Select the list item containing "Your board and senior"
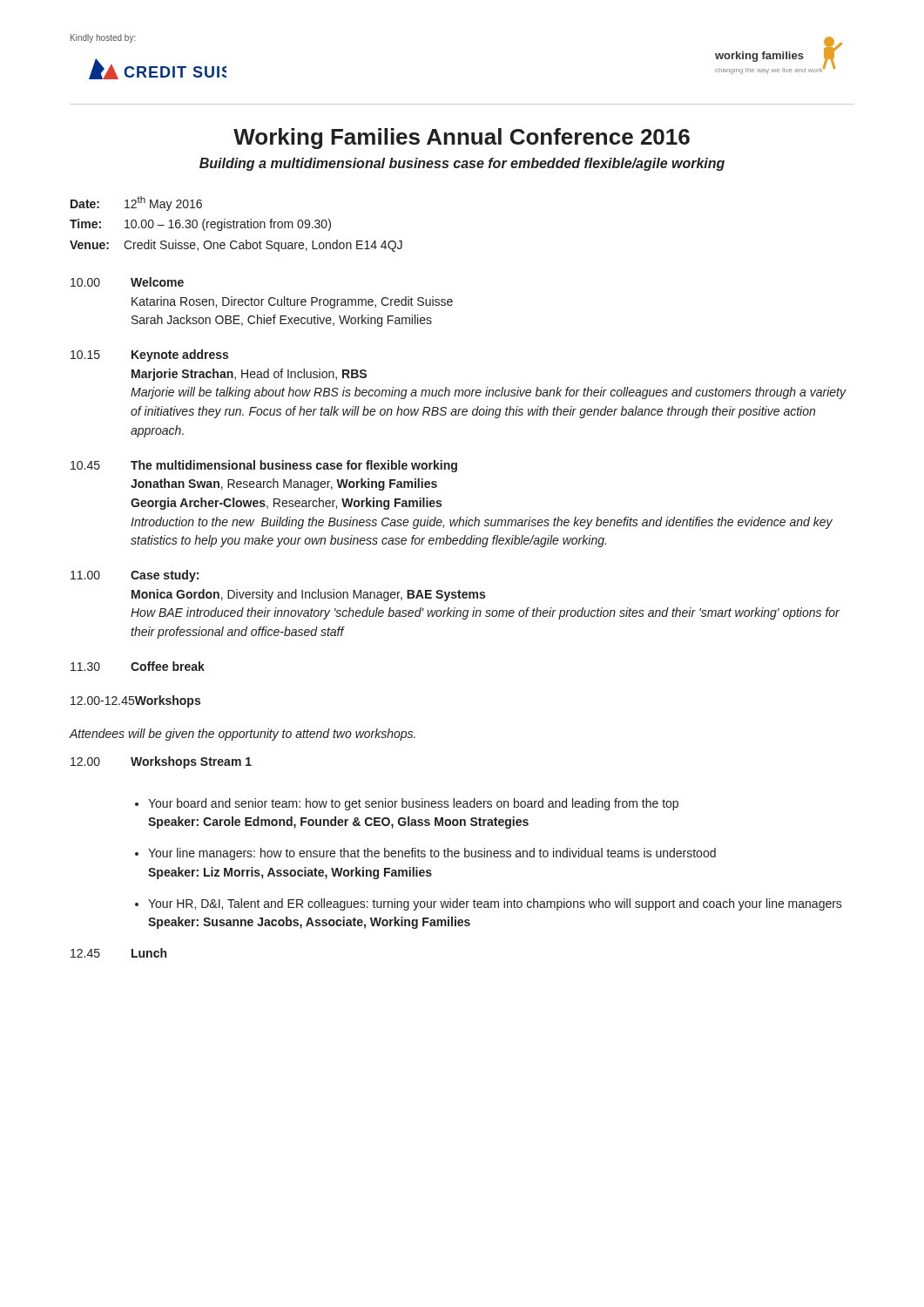 [x=413, y=813]
